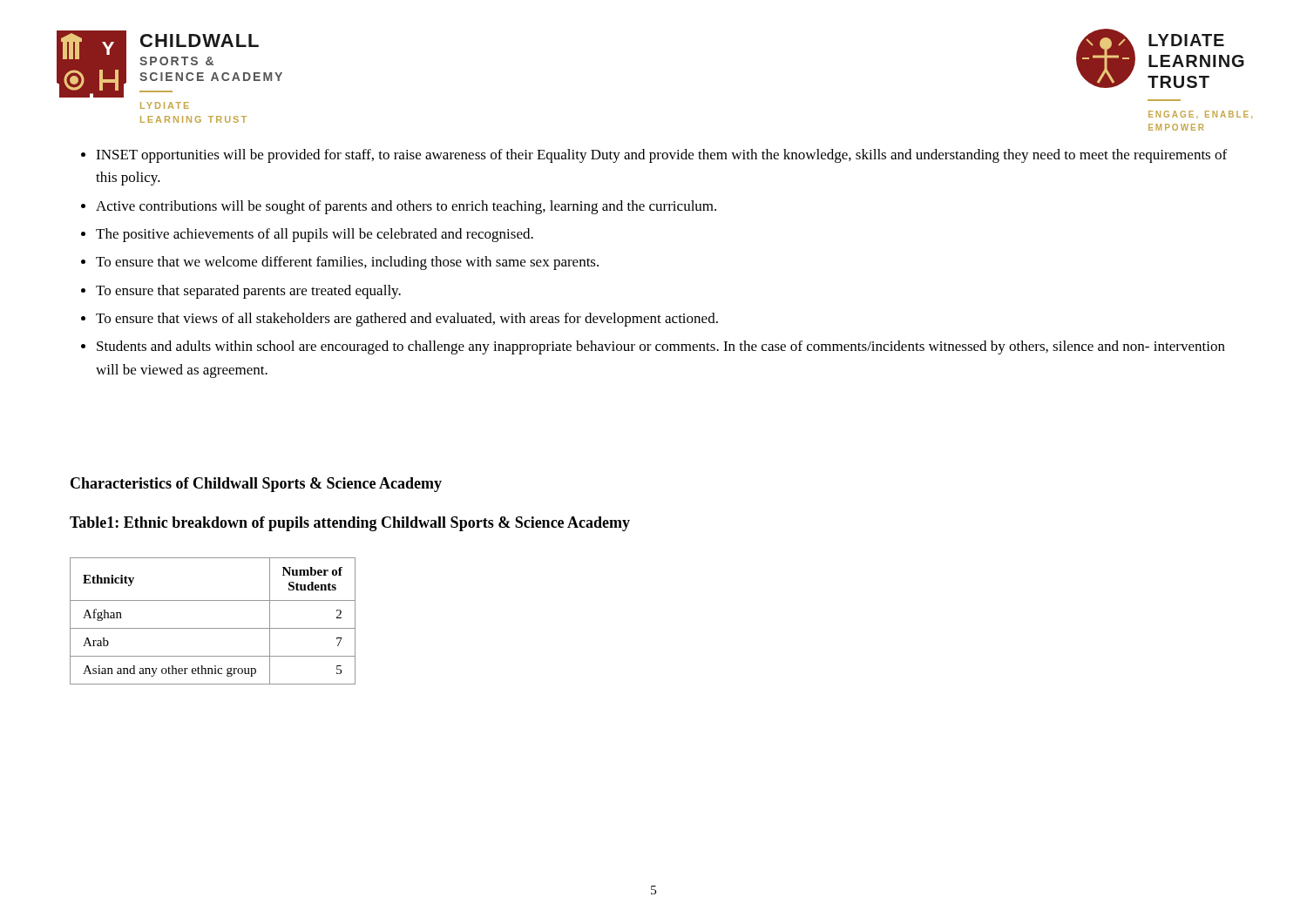Click on the list item containing "The positive achievements of all pupils will"
The height and width of the screenshot is (924, 1307).
(x=315, y=234)
